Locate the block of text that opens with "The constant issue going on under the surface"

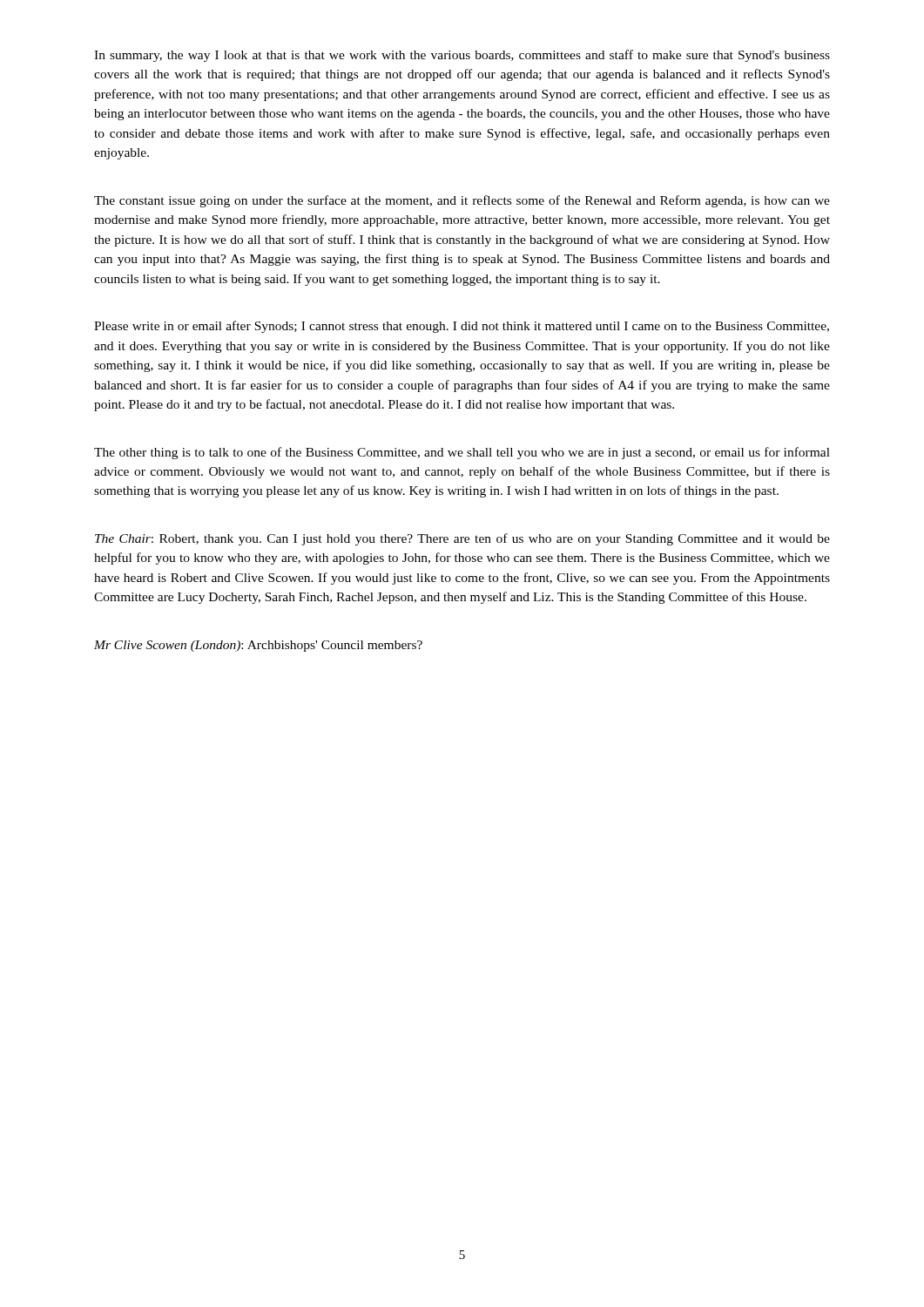click(x=462, y=239)
